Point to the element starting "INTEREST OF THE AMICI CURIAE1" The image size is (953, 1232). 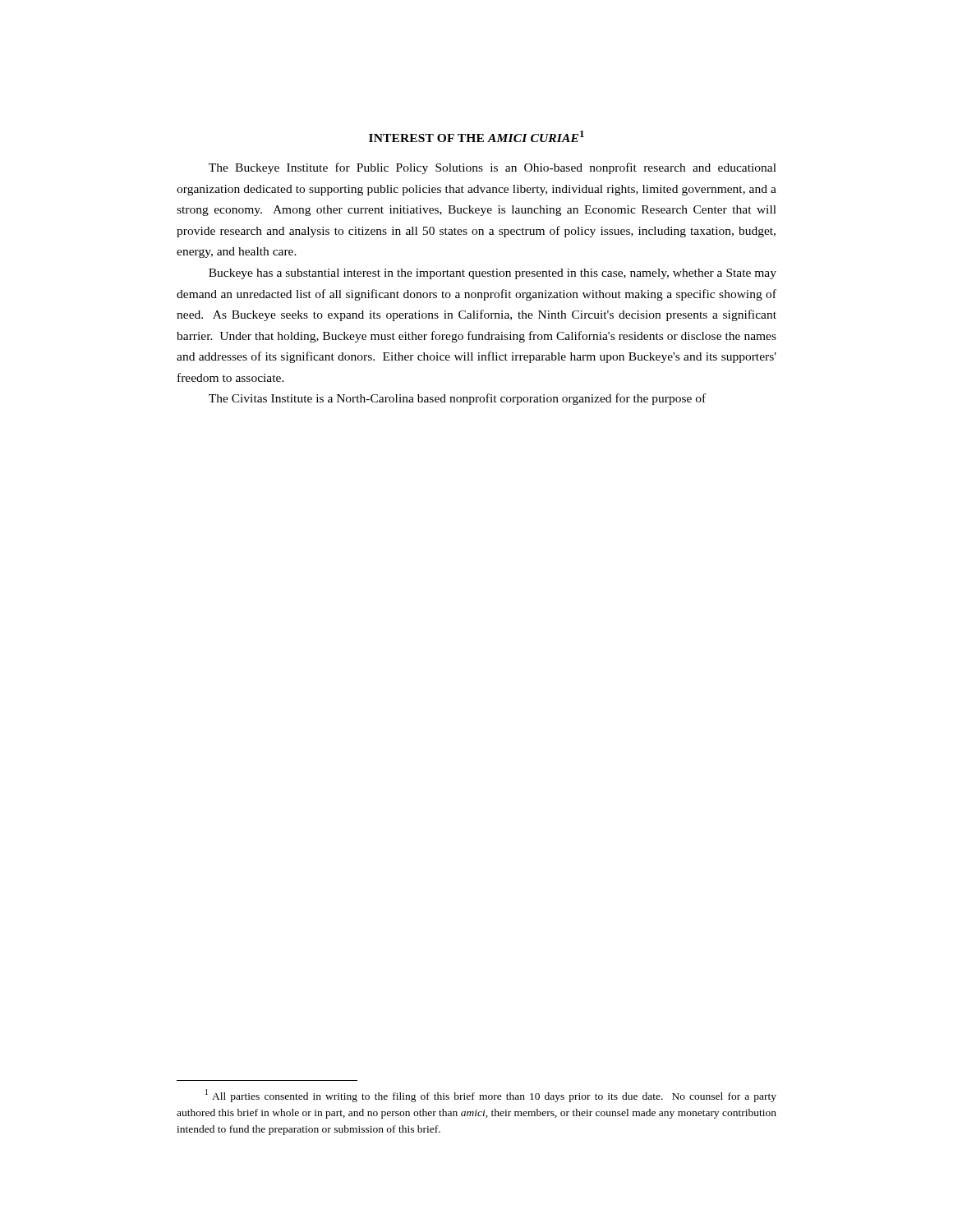pos(476,136)
